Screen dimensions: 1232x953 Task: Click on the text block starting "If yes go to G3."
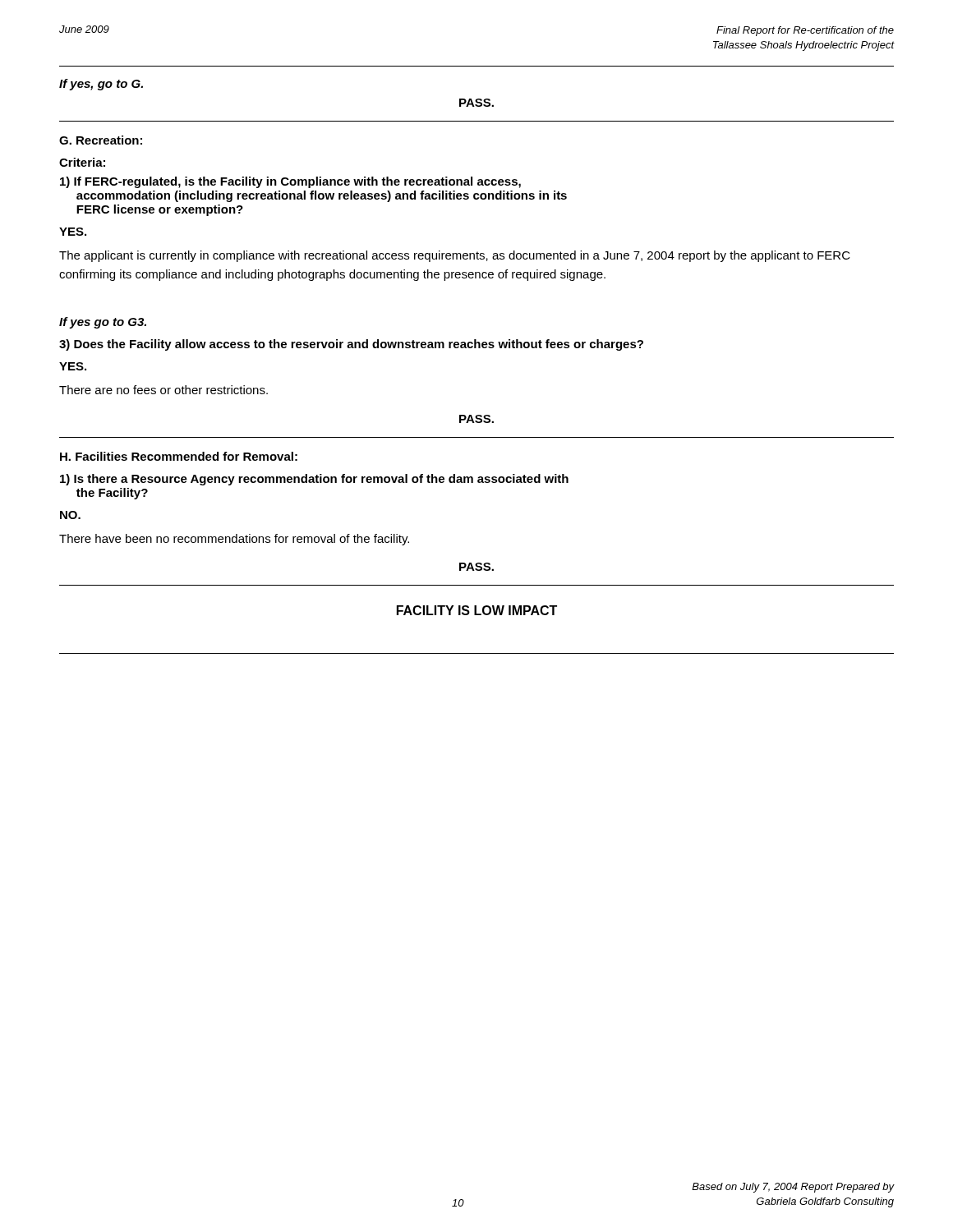pyautogui.click(x=103, y=322)
